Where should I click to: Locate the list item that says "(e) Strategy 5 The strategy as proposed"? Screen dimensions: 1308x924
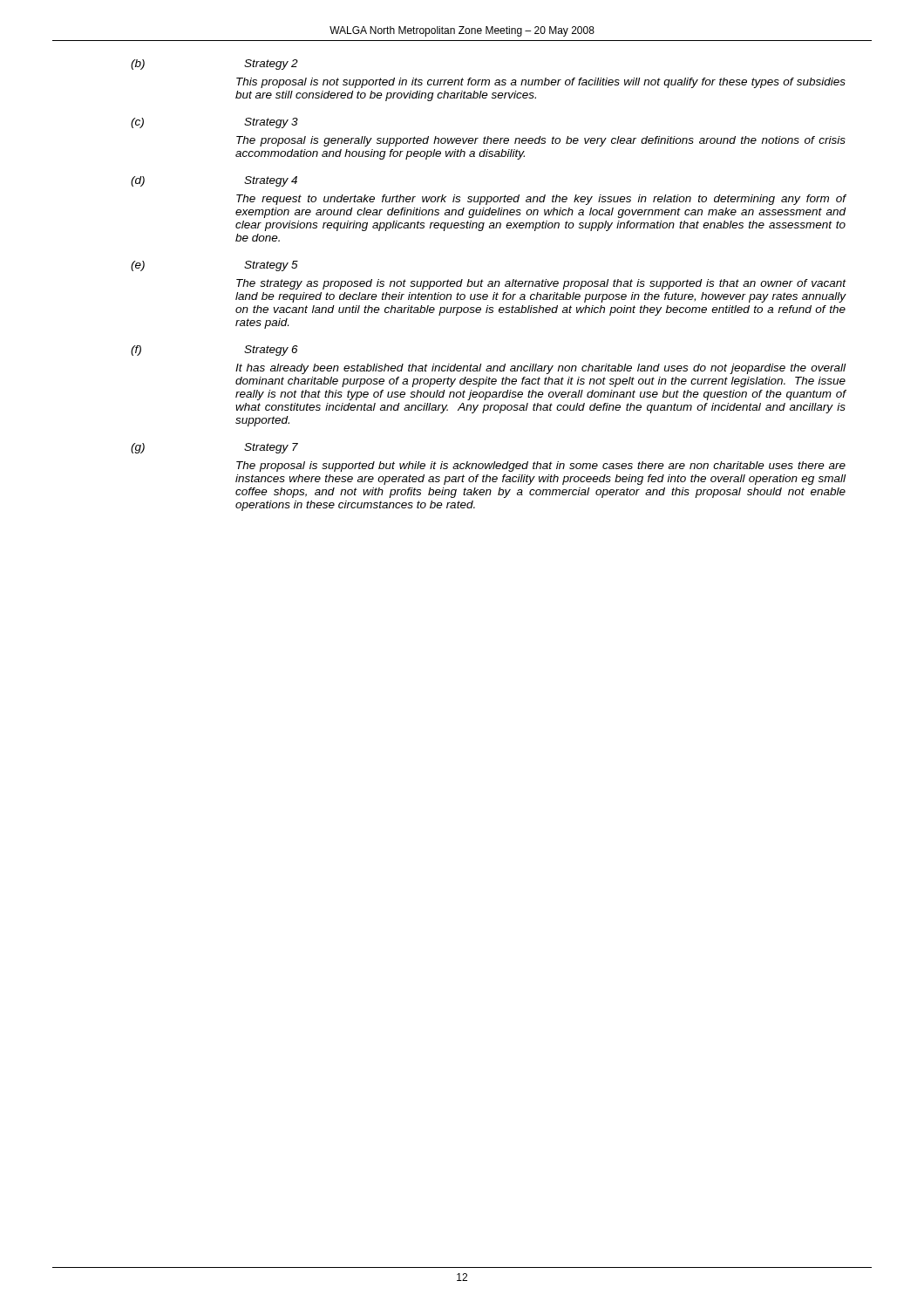(462, 293)
